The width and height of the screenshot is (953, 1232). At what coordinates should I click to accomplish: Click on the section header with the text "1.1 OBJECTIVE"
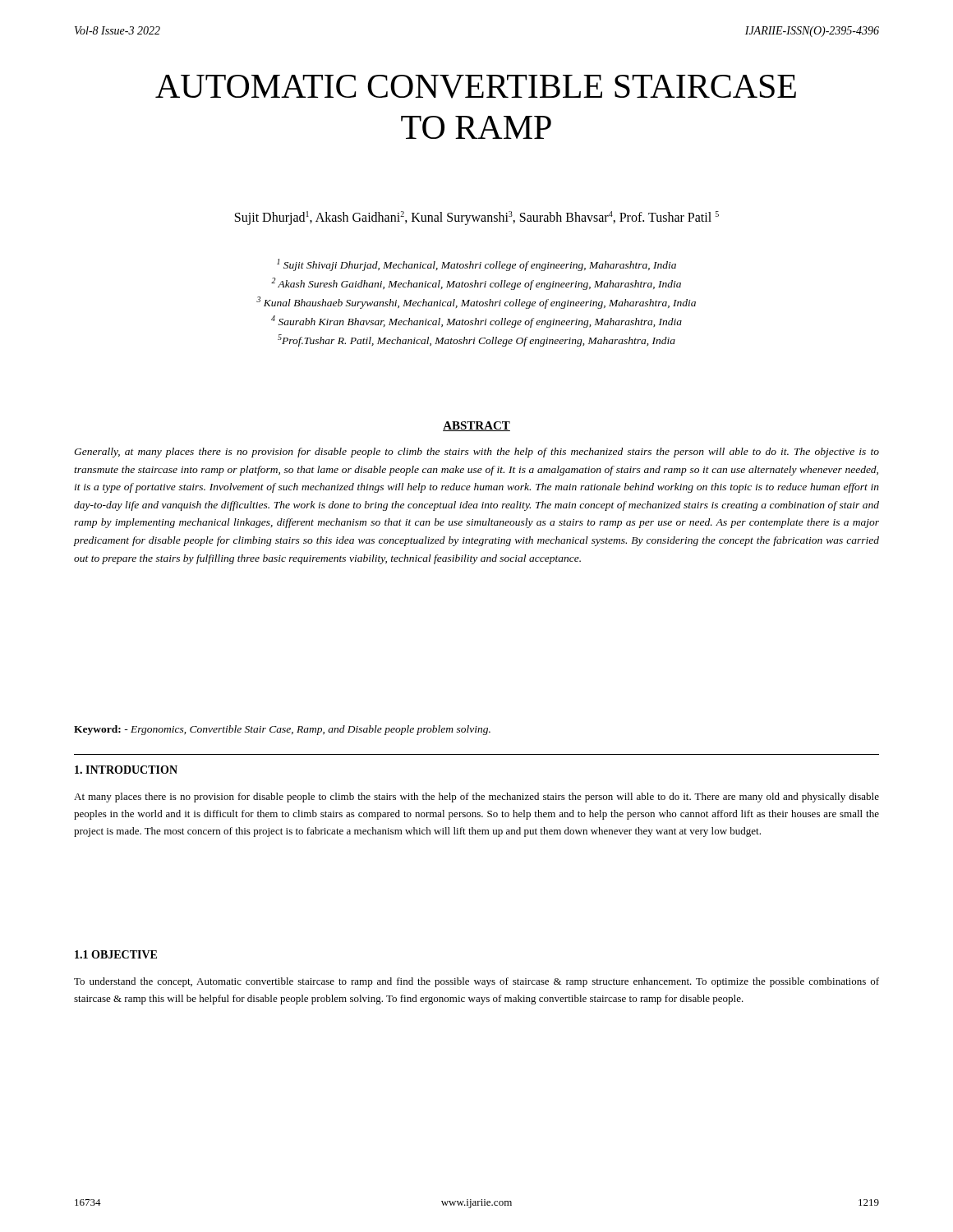[116, 955]
